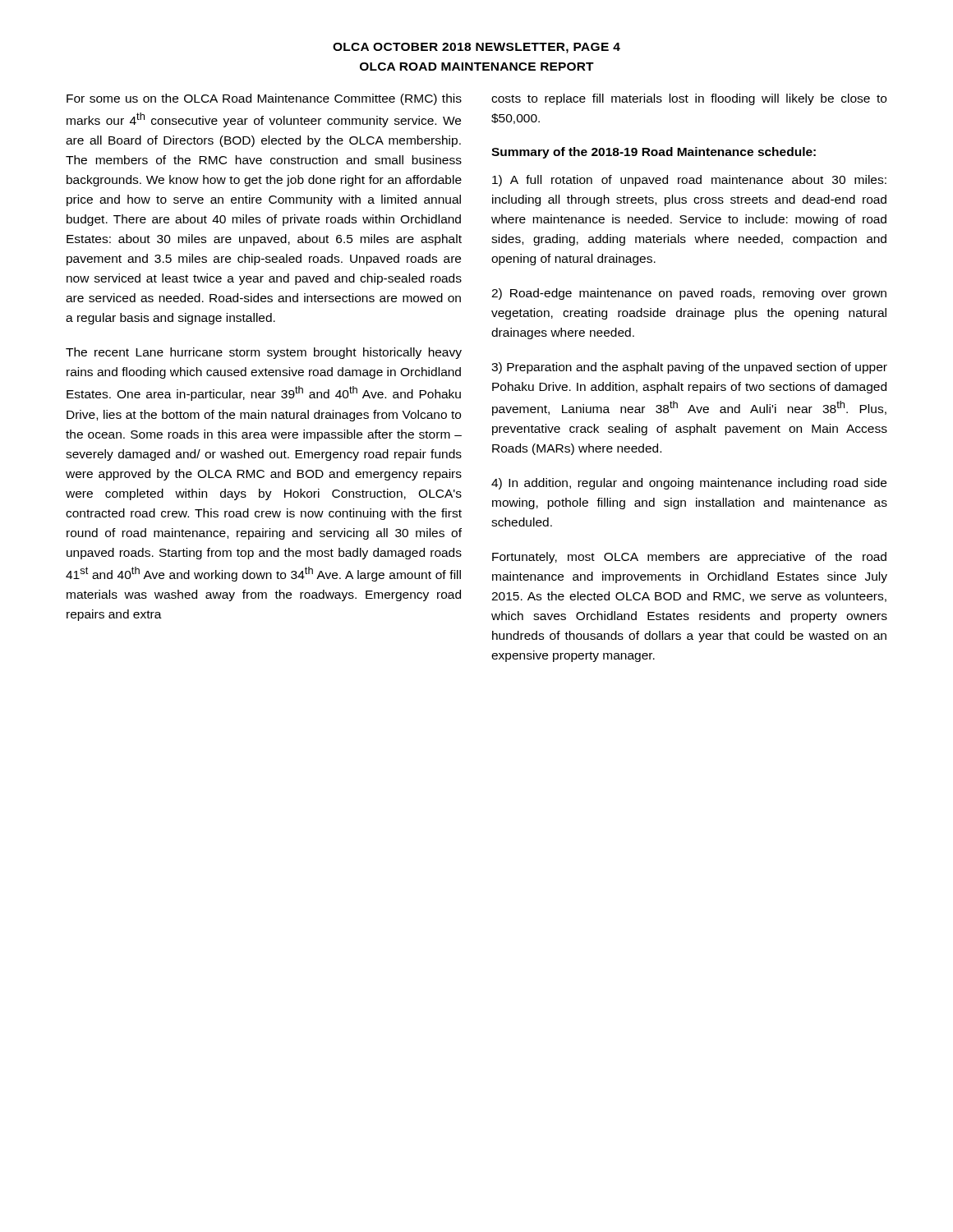
Task: Where is the passage that starts "4) In addition,"?
Action: pyautogui.click(x=689, y=502)
